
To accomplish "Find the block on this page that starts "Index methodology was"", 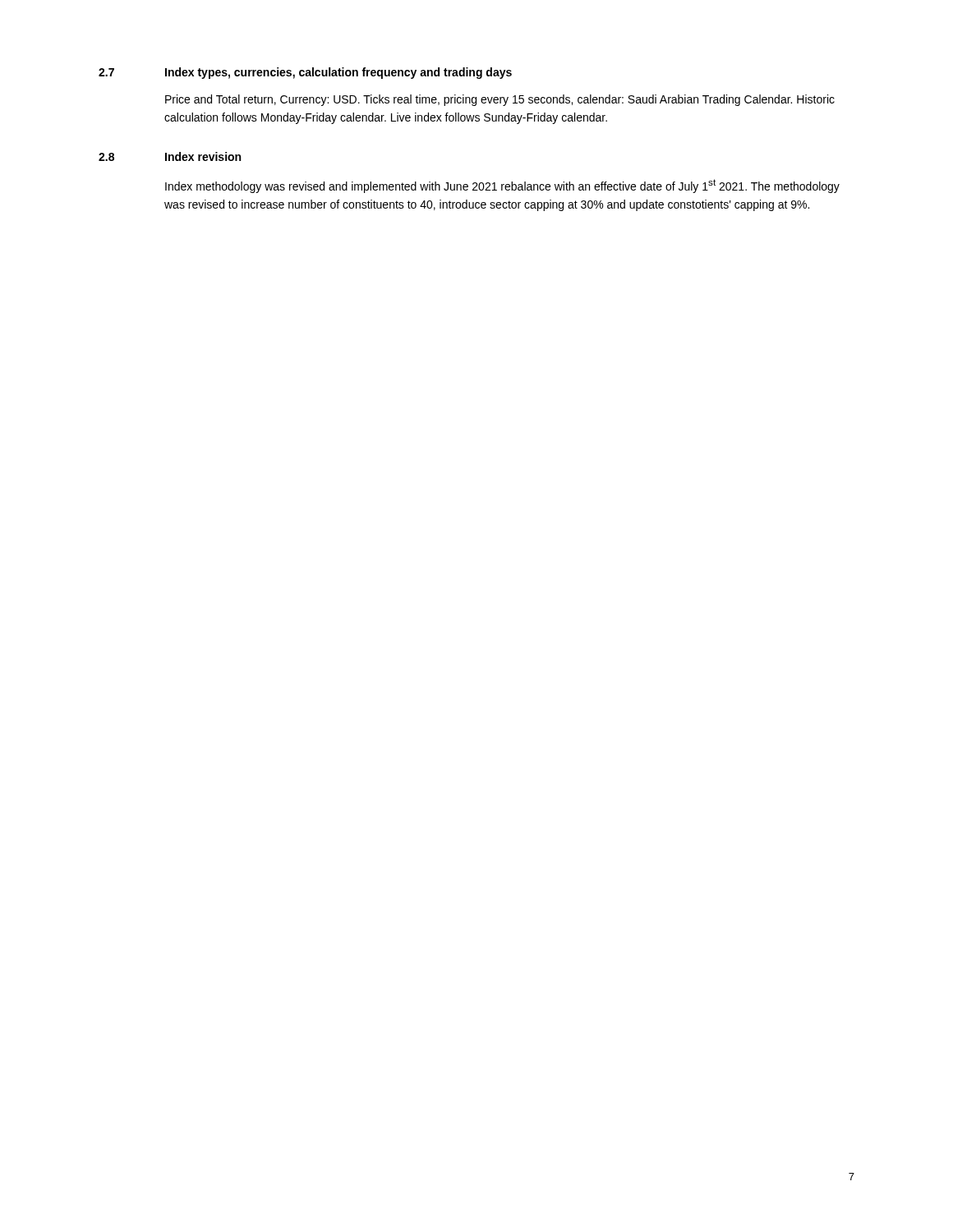I will (x=502, y=194).
